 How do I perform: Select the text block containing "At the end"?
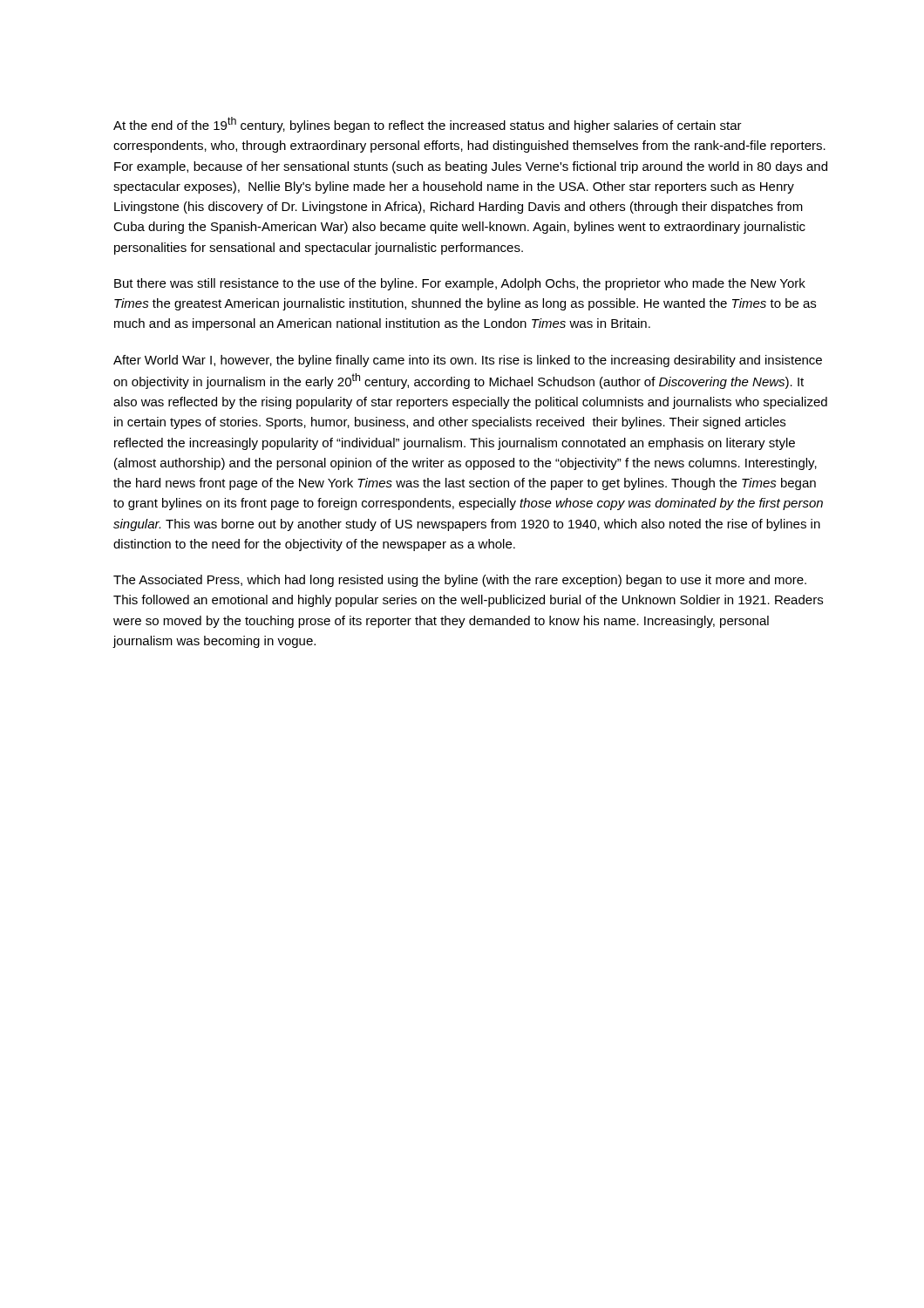(471, 185)
